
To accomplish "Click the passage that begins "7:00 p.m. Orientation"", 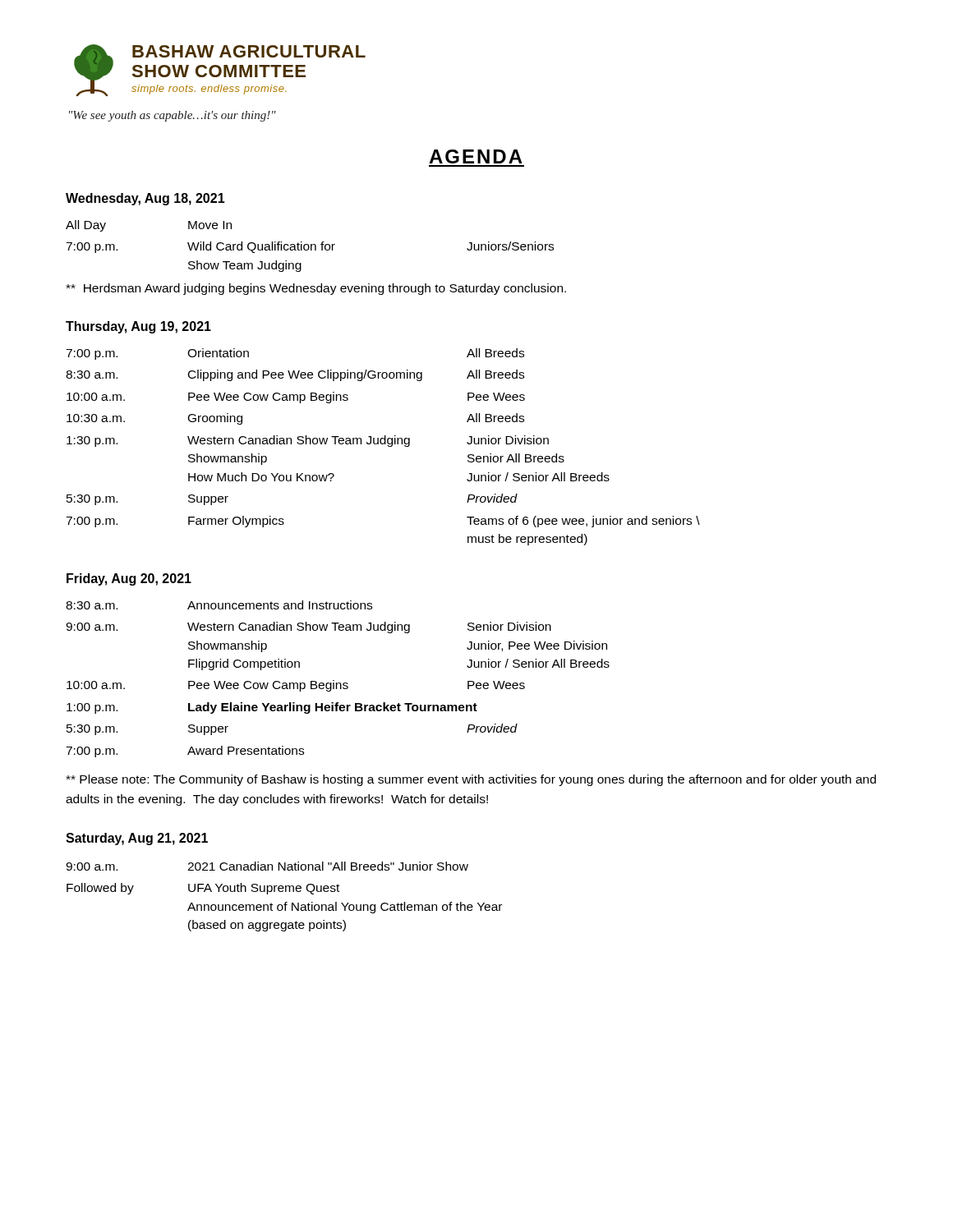I will (476, 353).
